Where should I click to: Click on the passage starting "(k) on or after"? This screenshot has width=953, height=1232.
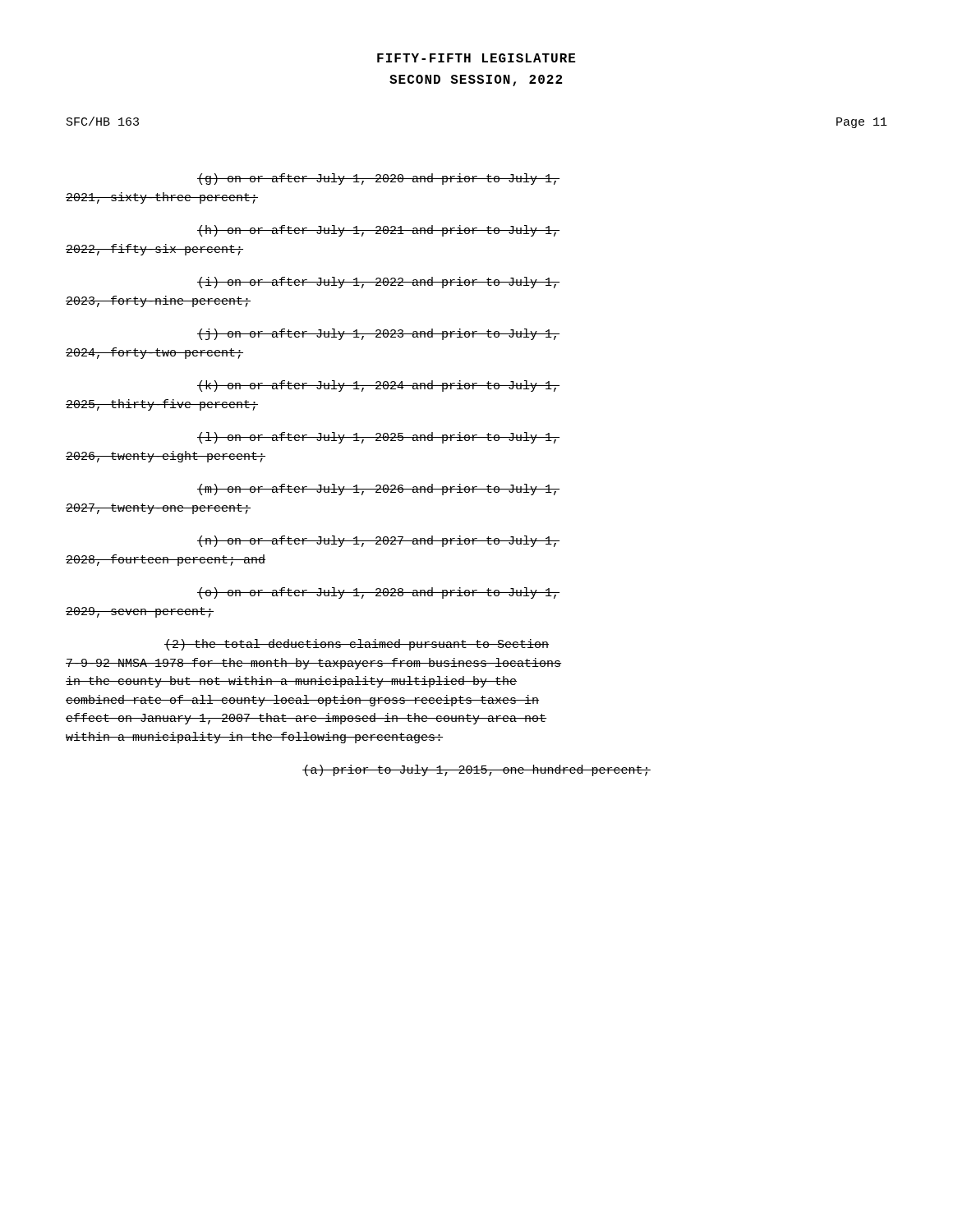tap(476, 396)
